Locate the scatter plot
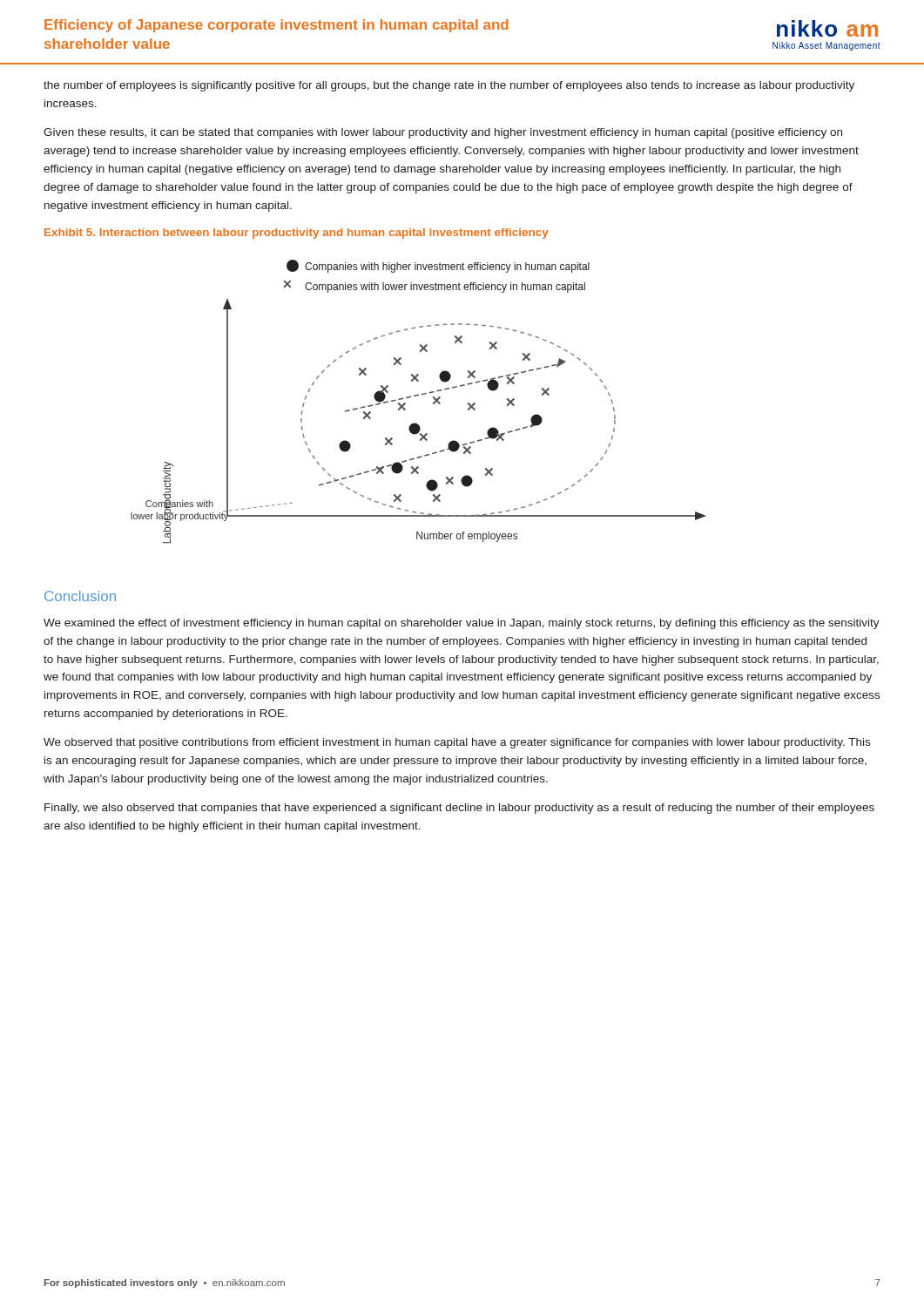This screenshot has width=924, height=1307. 462,411
